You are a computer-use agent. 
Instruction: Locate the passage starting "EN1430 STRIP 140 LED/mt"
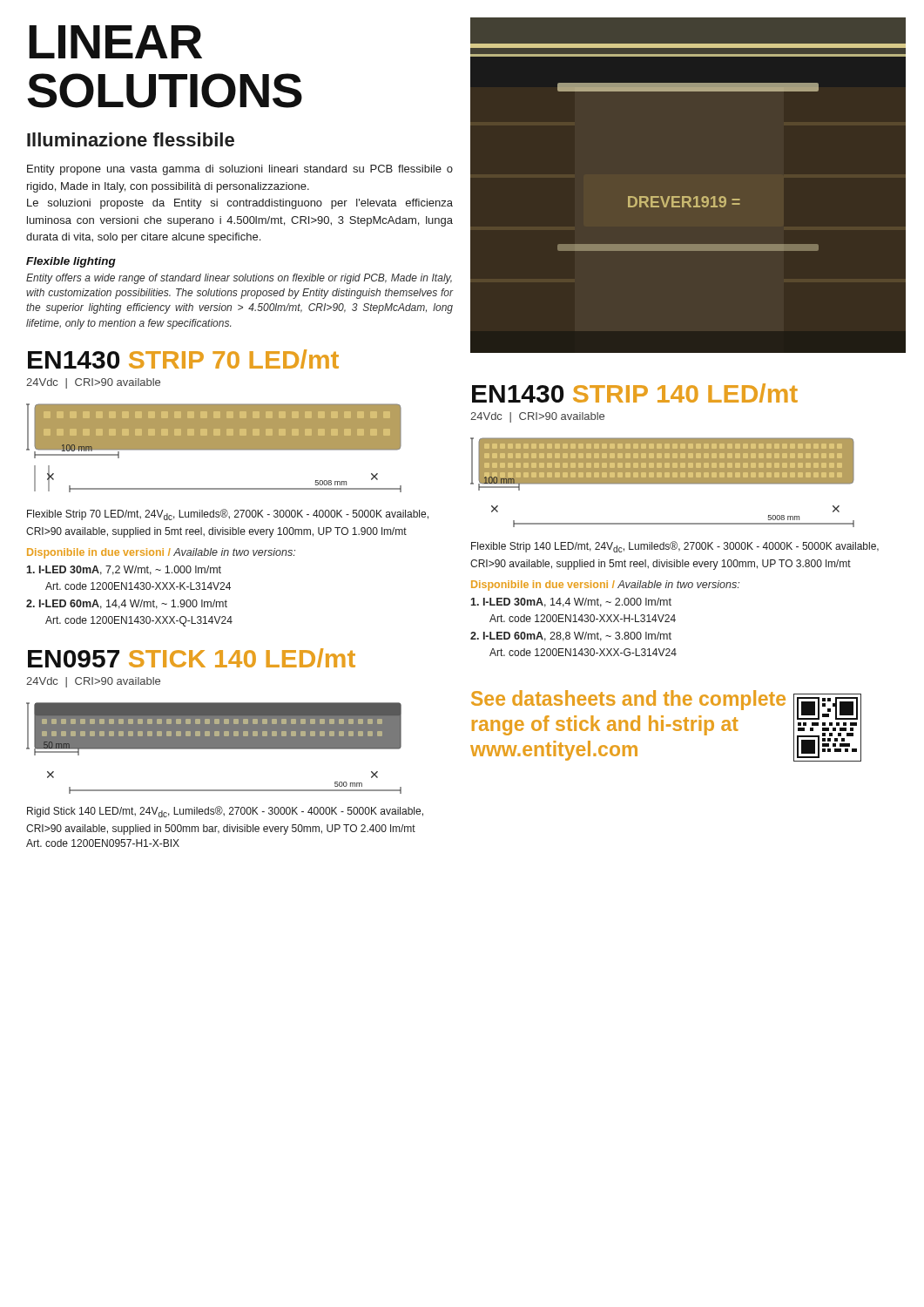tap(688, 393)
